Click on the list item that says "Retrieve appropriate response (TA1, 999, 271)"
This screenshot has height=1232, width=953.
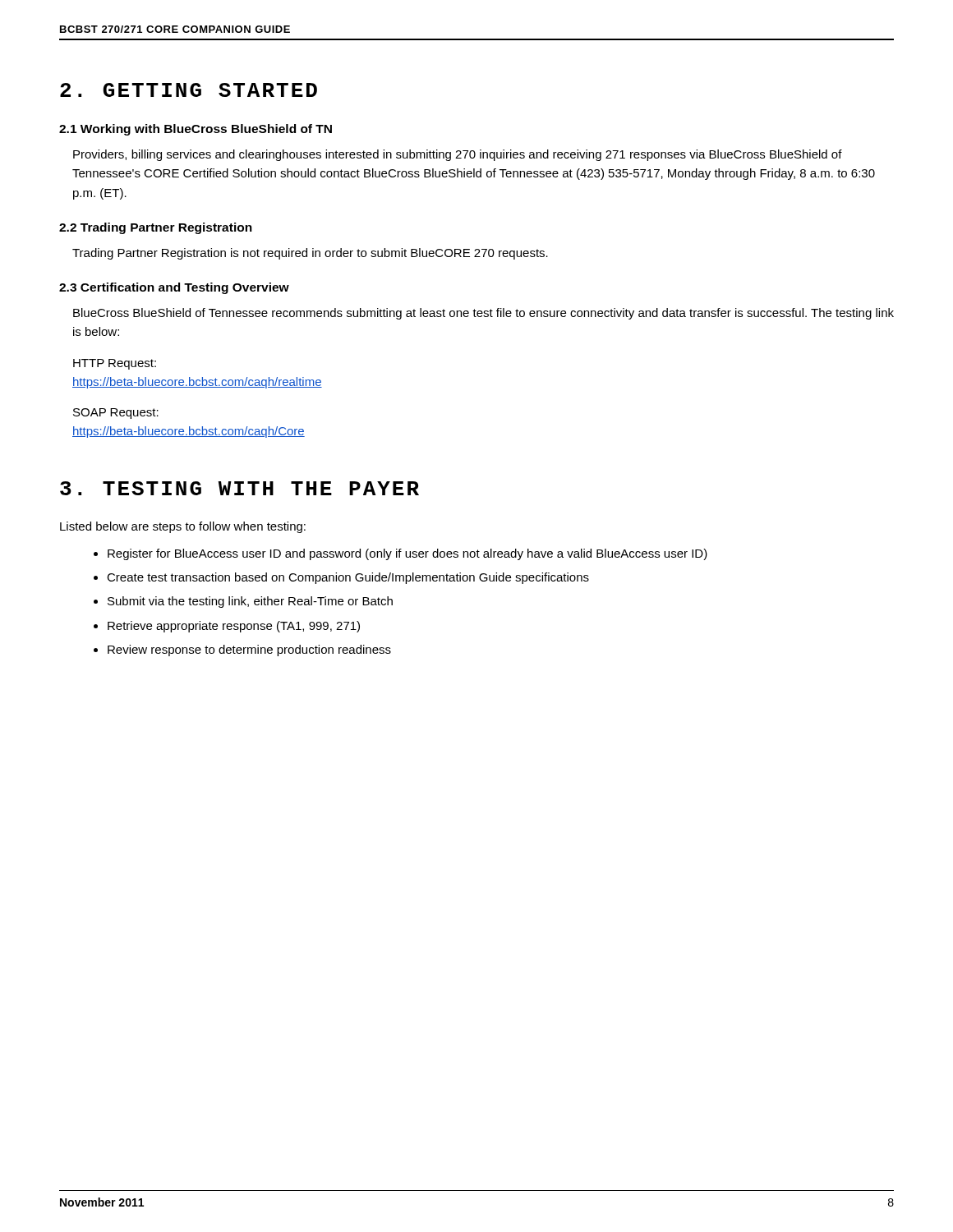pyautogui.click(x=234, y=625)
